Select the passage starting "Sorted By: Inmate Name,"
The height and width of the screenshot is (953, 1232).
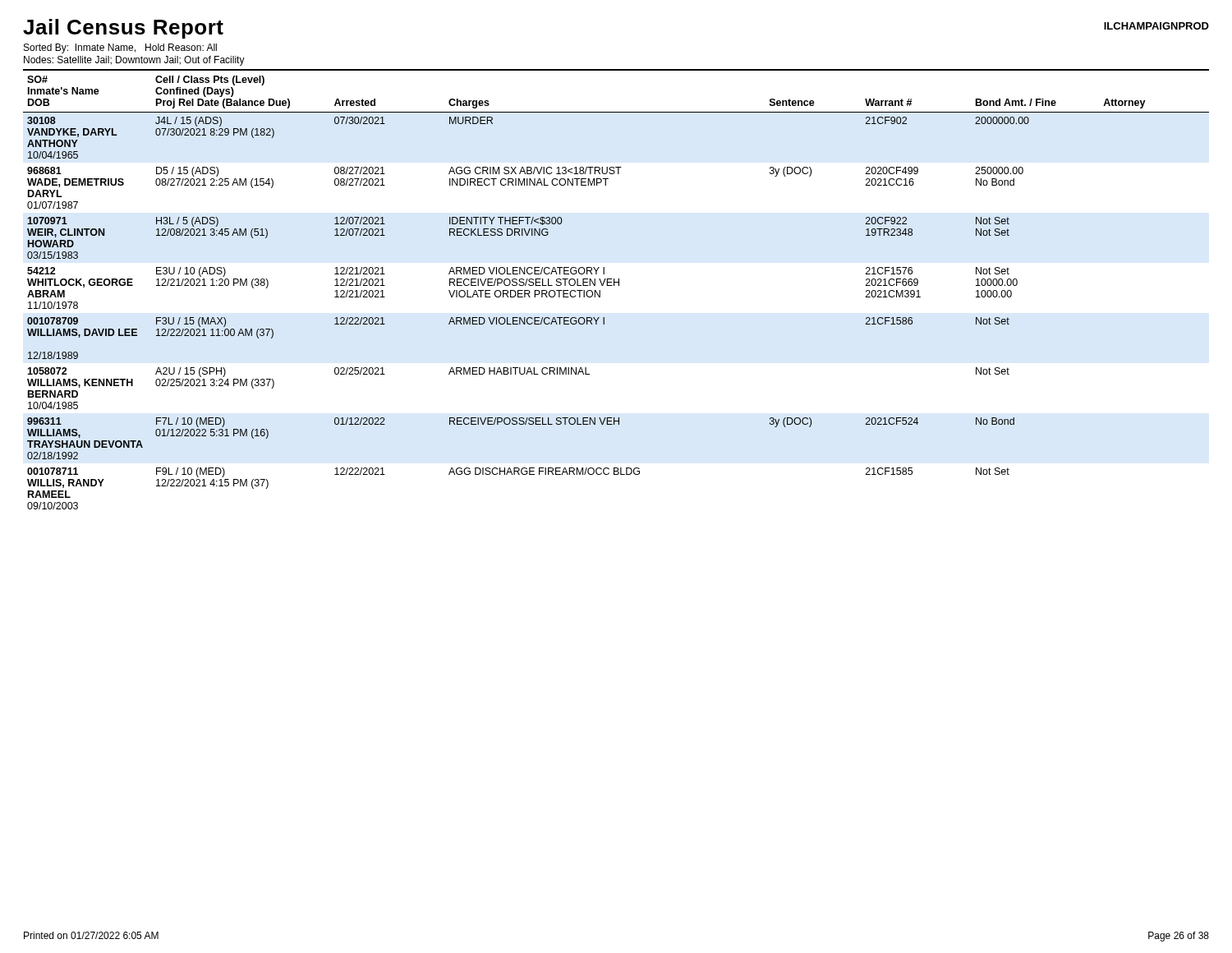[120, 48]
